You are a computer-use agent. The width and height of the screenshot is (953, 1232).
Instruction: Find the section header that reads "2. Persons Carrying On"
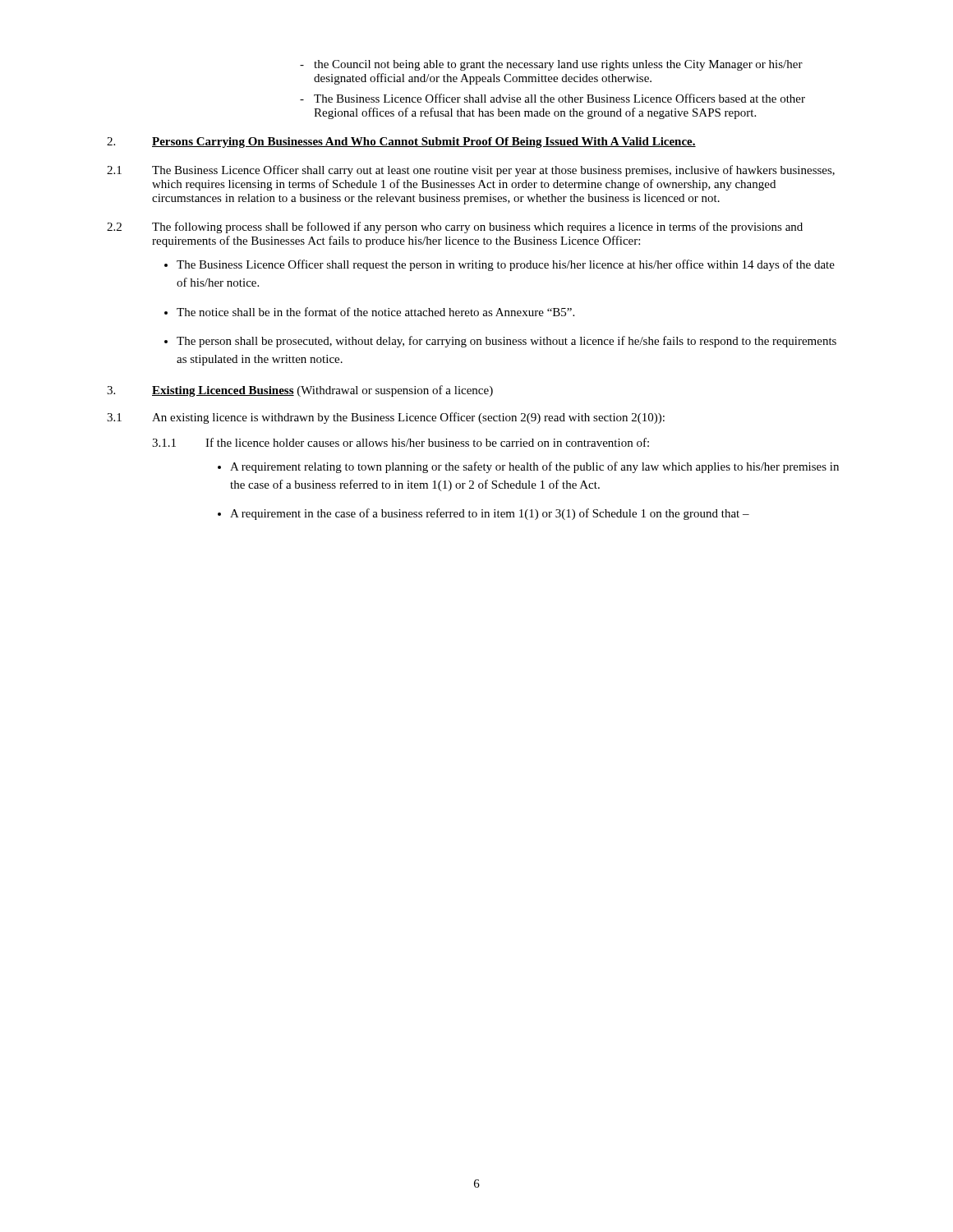click(x=476, y=142)
